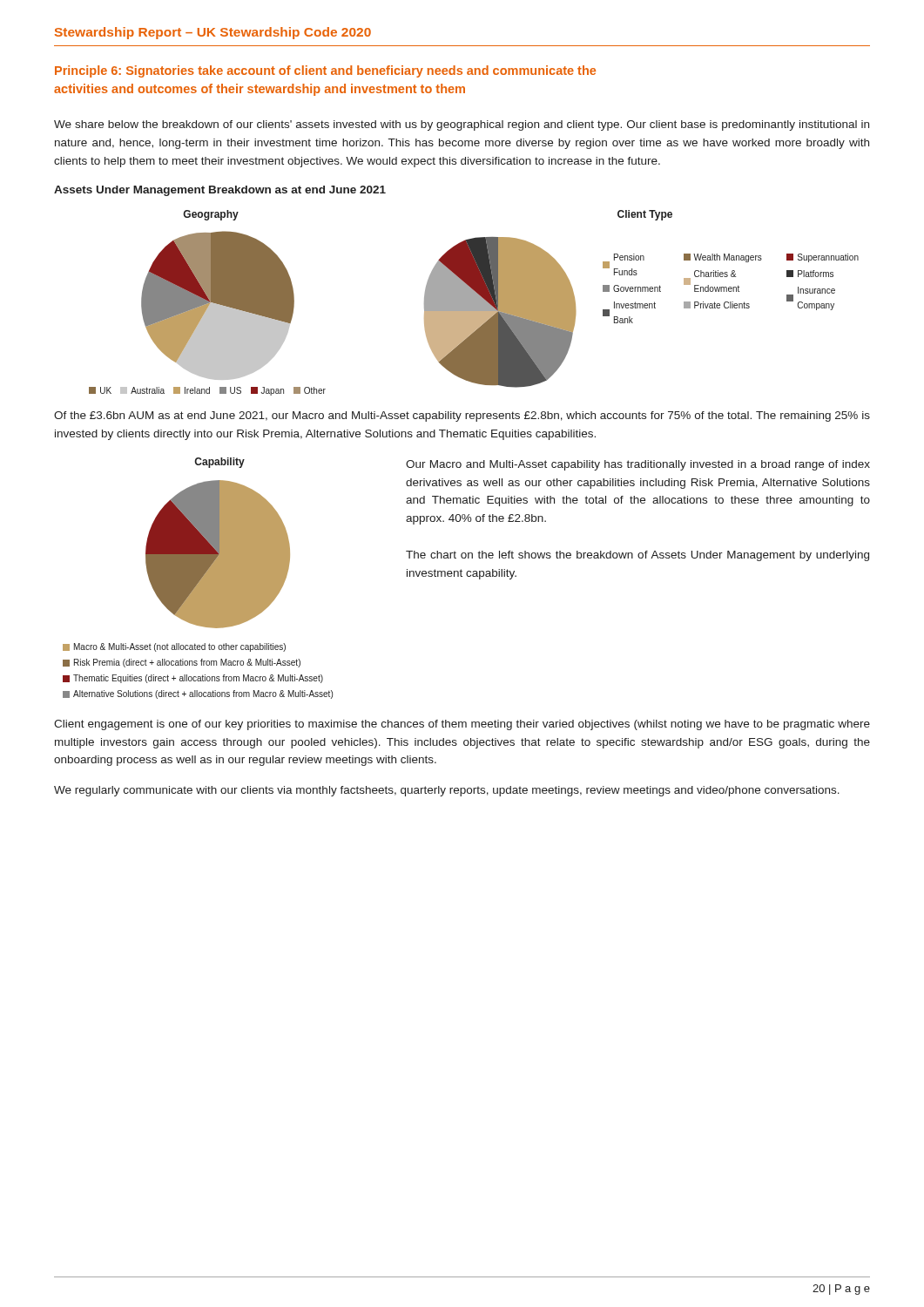Find the text block with the text "We regularly communicate with our clients via monthly"

447,790
